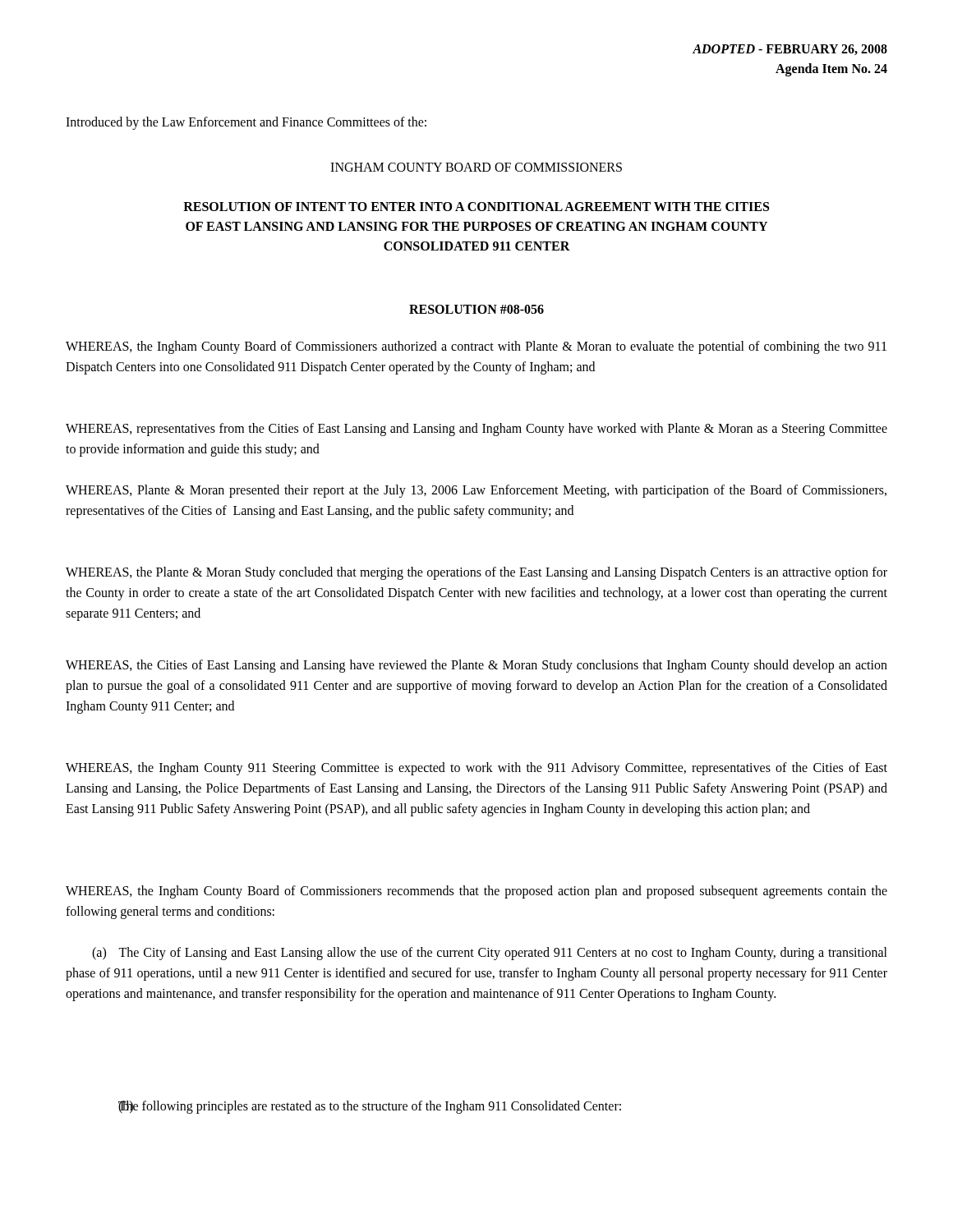Navigate to the region starting "(b) The following principles are"
This screenshot has width=953, height=1232.
tap(344, 1107)
